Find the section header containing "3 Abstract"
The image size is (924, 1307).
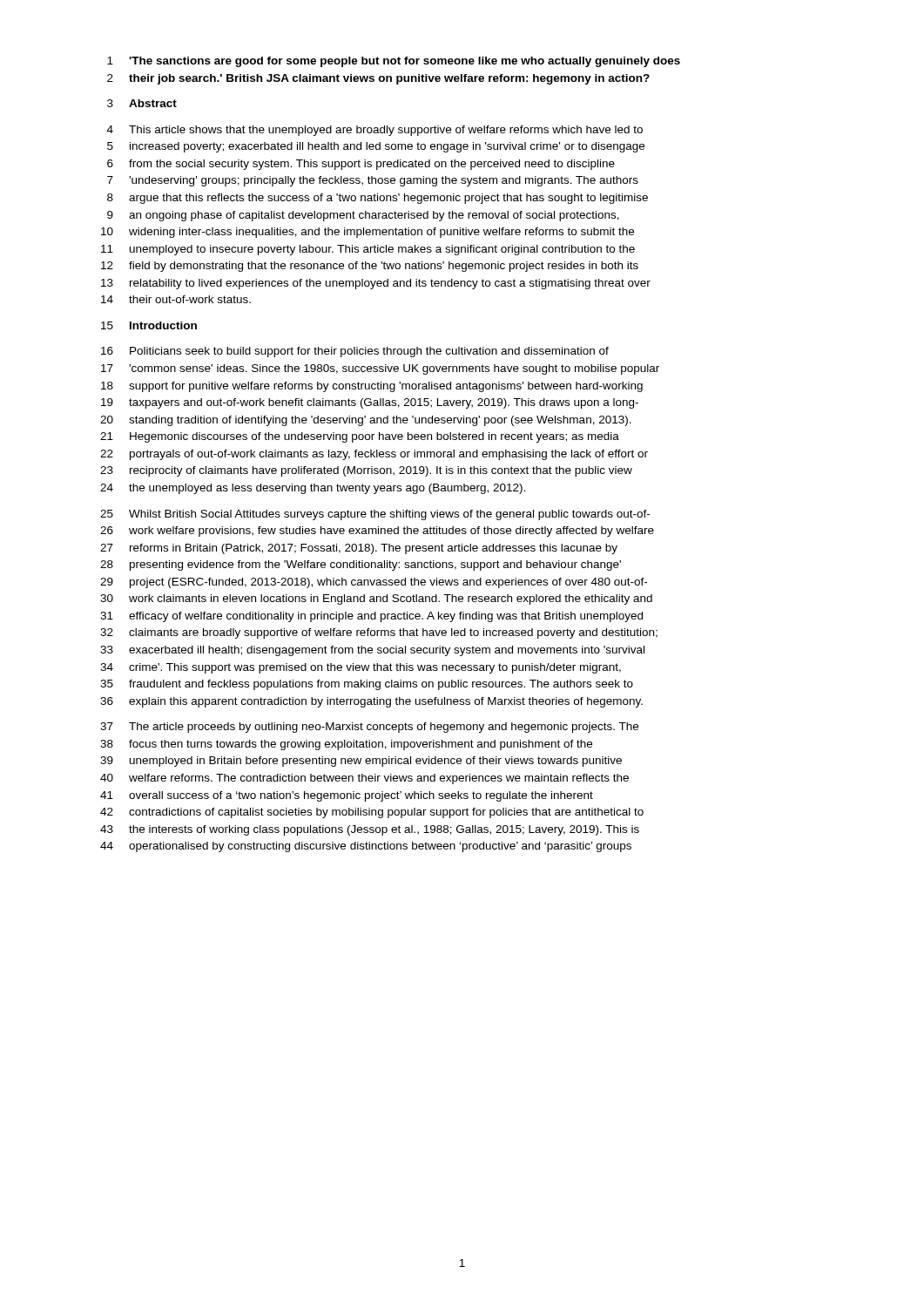(142, 103)
